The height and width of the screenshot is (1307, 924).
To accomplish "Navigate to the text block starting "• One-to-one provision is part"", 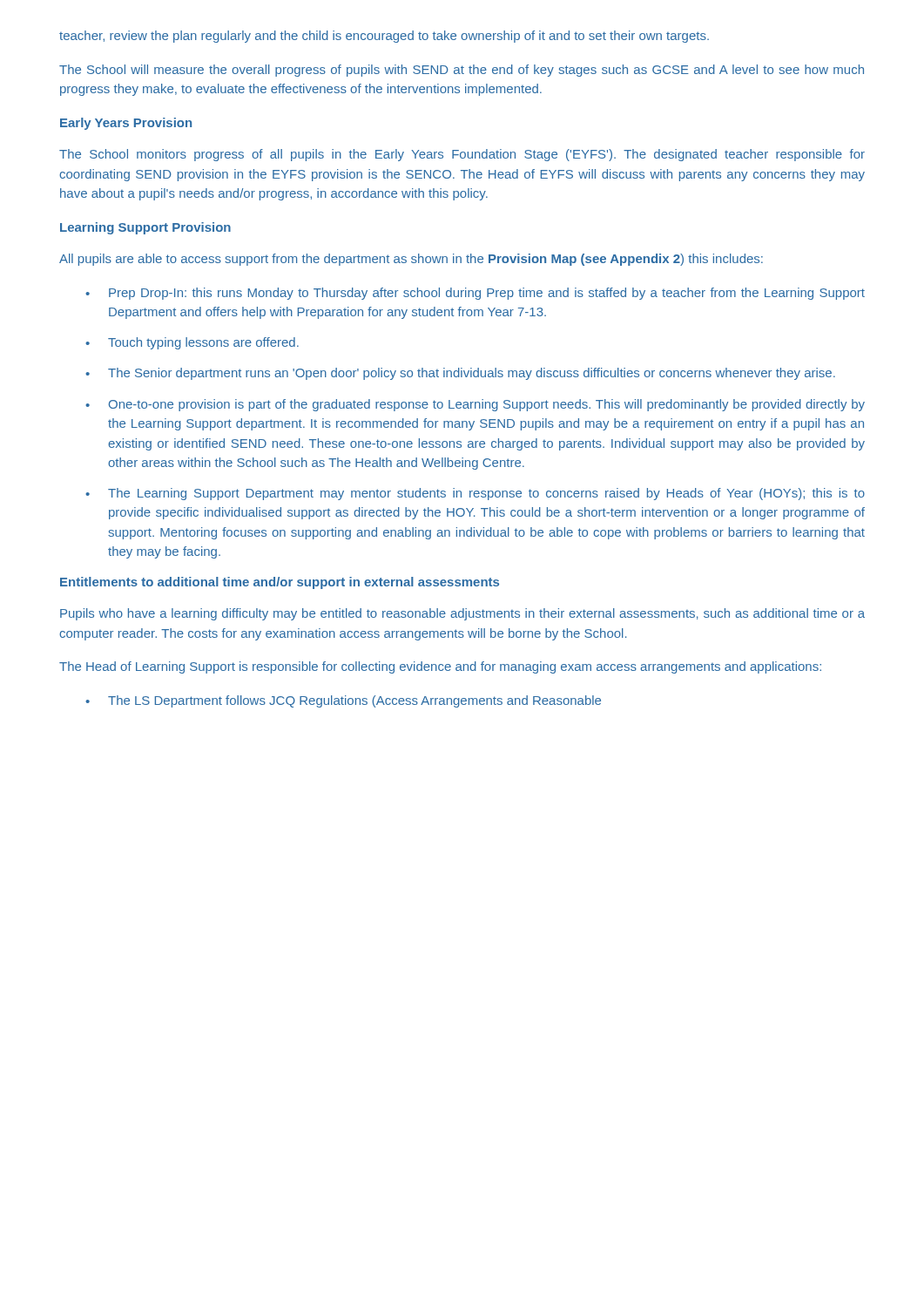I will pyautogui.click(x=475, y=434).
